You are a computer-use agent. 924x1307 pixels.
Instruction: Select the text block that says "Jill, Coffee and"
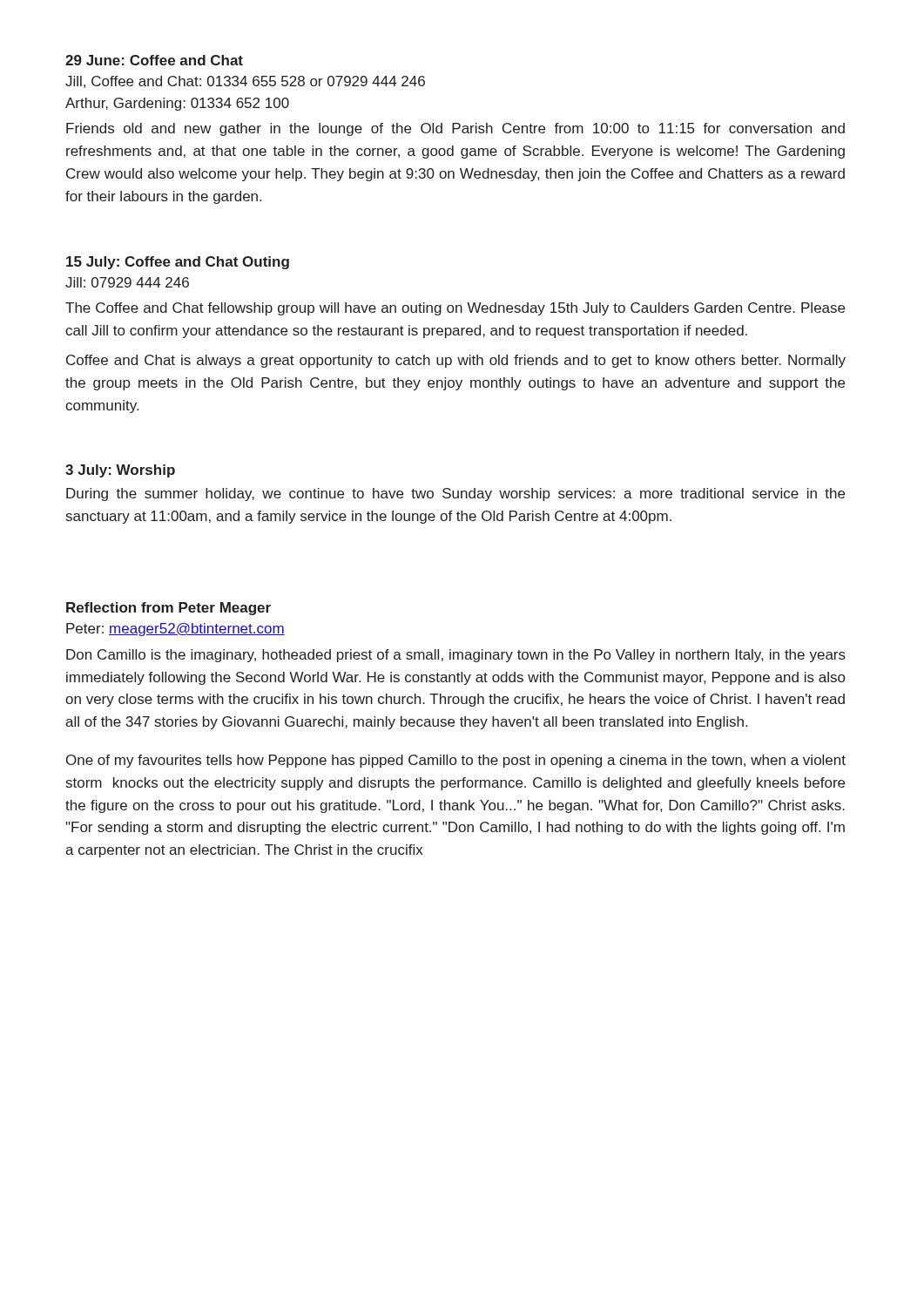tap(245, 81)
